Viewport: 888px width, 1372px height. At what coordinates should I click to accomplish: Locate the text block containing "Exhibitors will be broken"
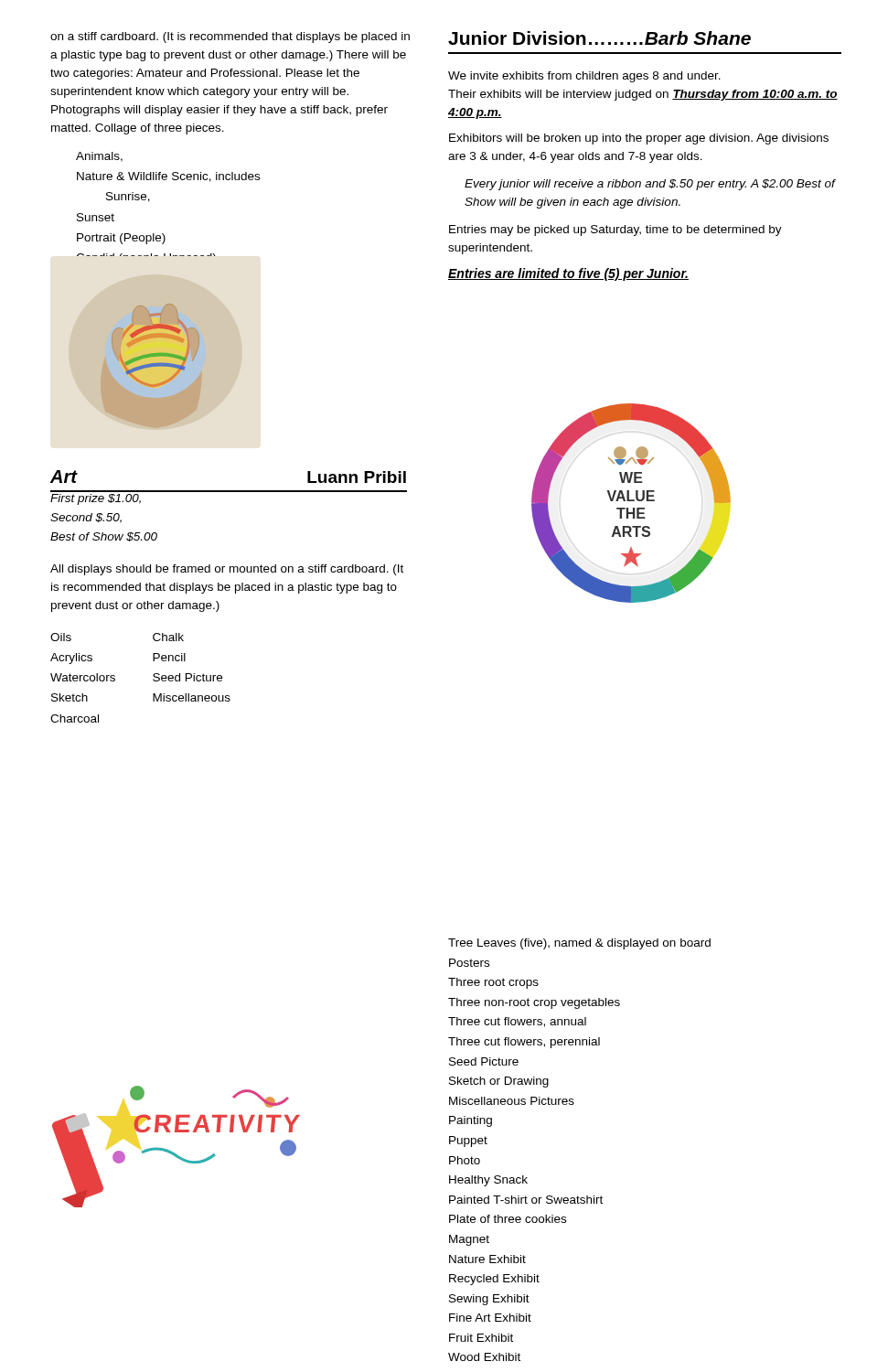[x=639, y=147]
